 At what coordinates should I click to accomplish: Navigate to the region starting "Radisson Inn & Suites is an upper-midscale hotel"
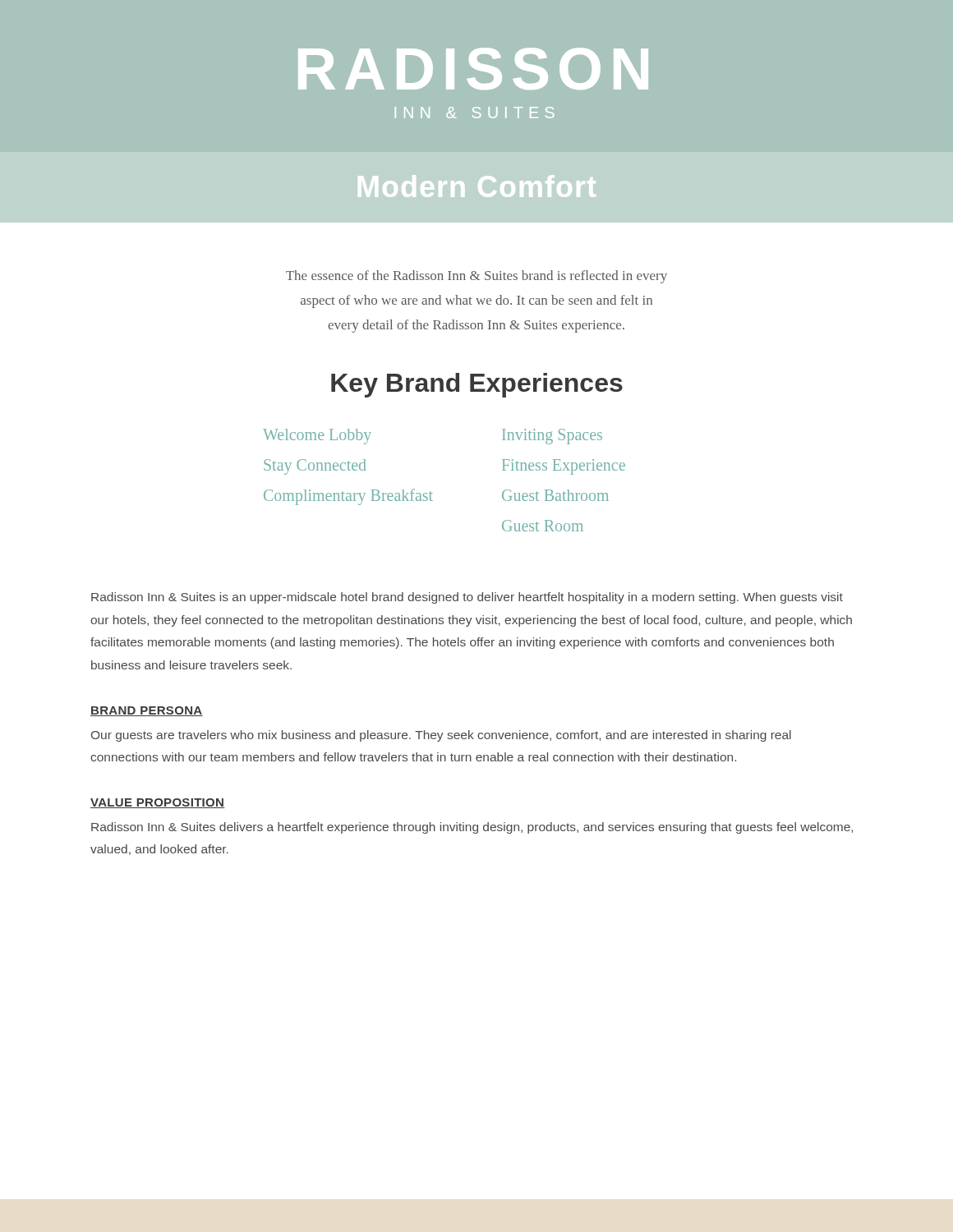pos(472,631)
